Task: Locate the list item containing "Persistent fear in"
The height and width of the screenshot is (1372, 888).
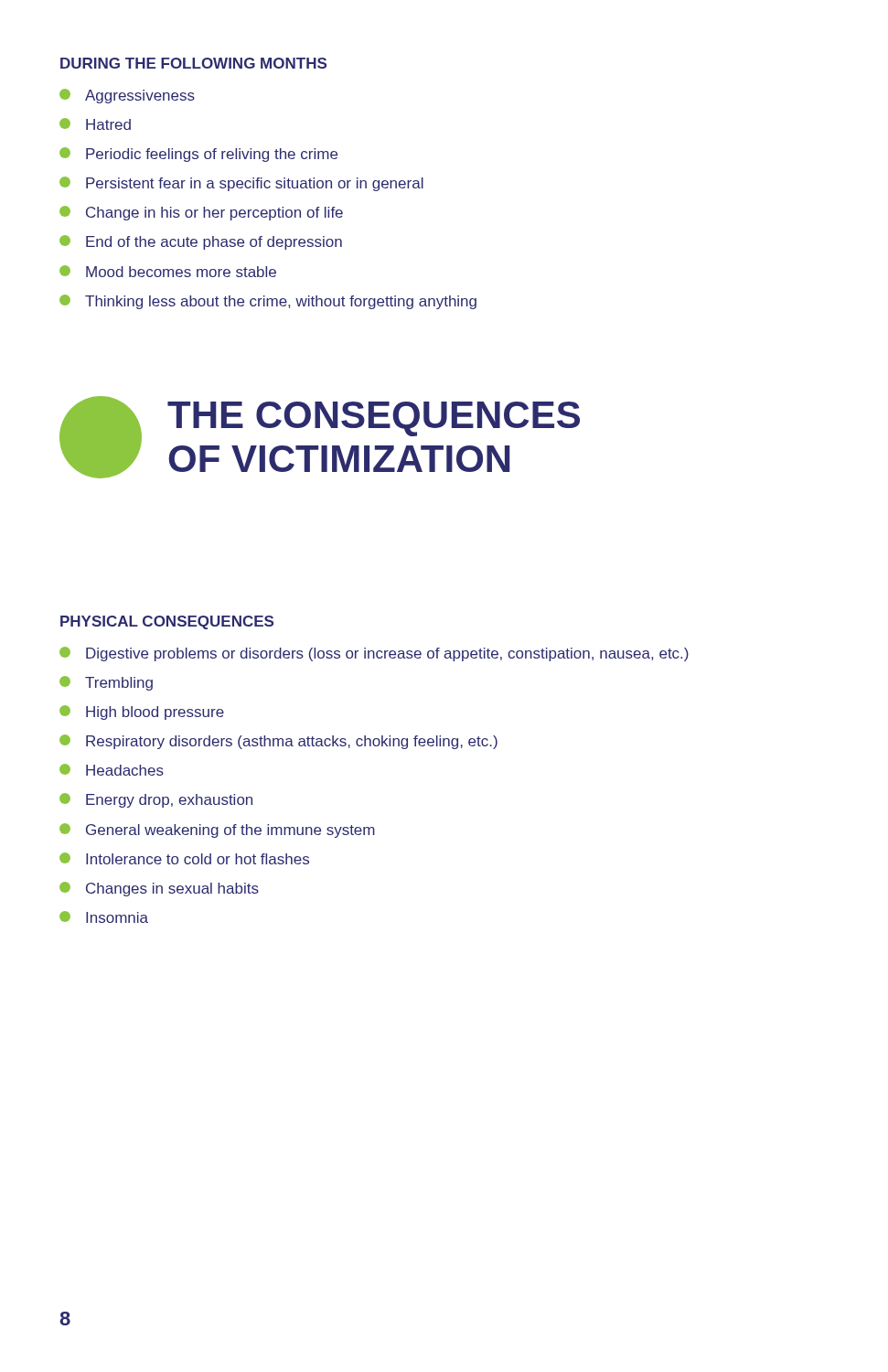Action: click(241, 184)
